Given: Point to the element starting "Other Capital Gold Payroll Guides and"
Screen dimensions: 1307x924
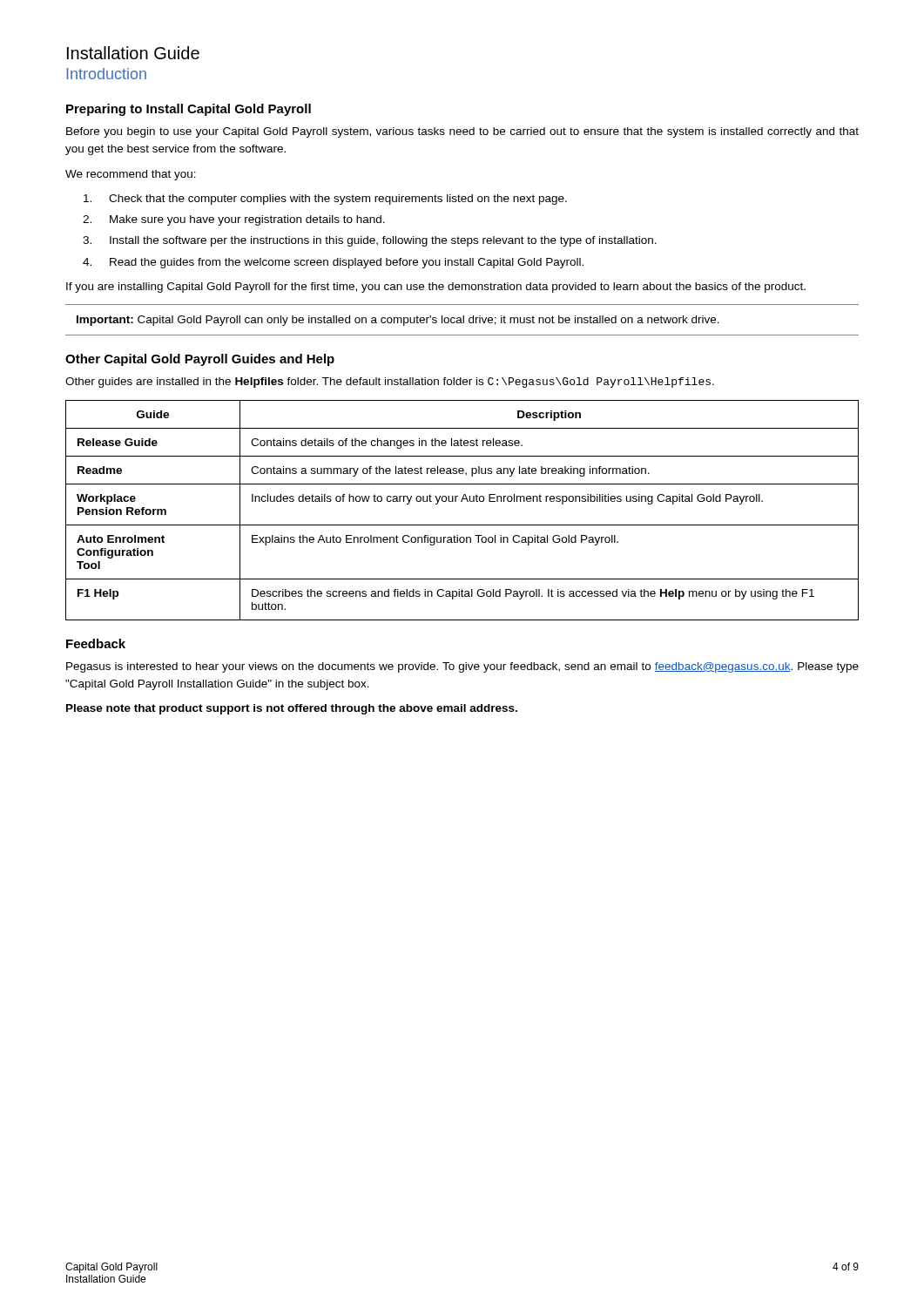Looking at the screenshot, I should (x=200, y=359).
